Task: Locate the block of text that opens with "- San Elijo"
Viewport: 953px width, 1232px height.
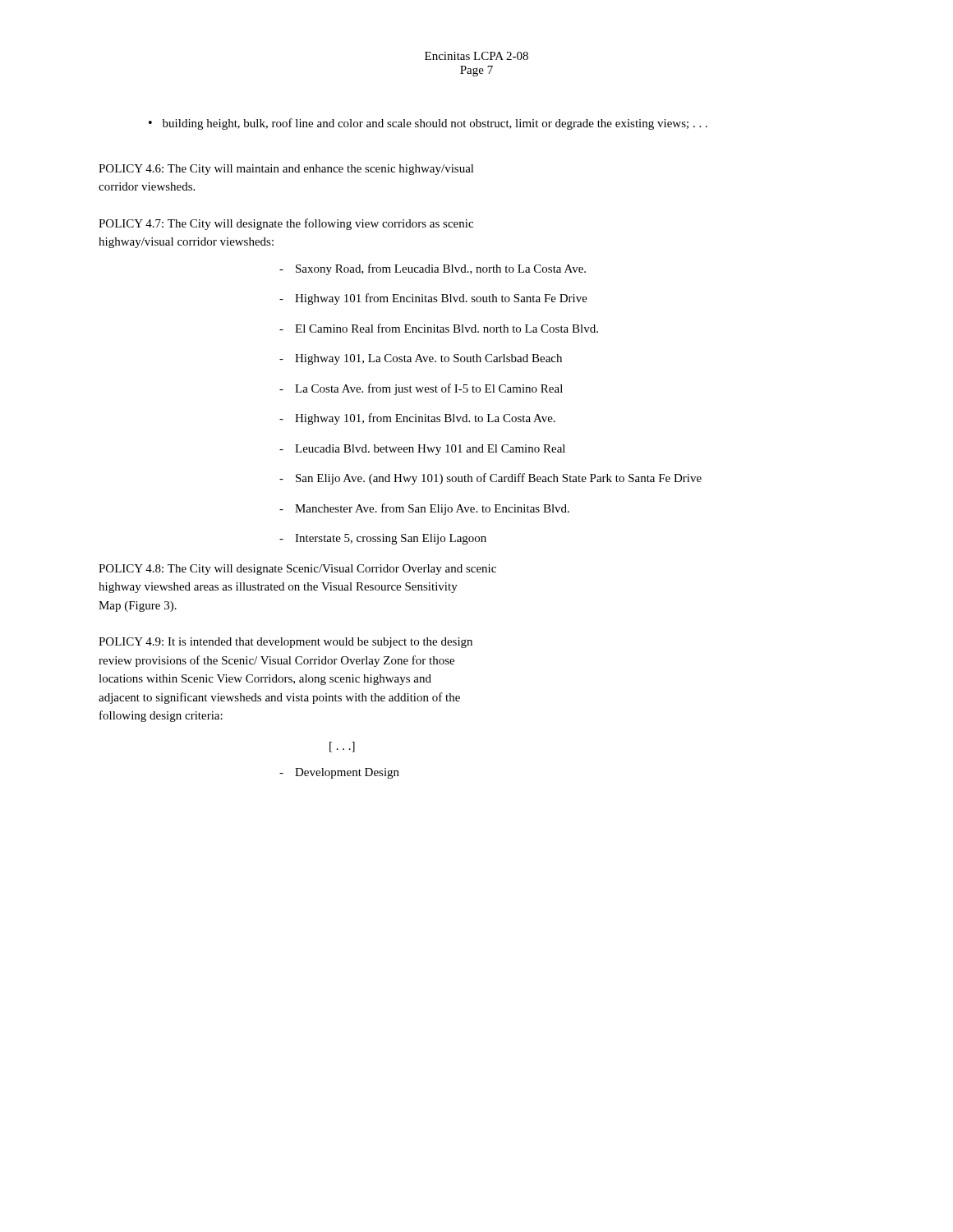Action: (x=567, y=478)
